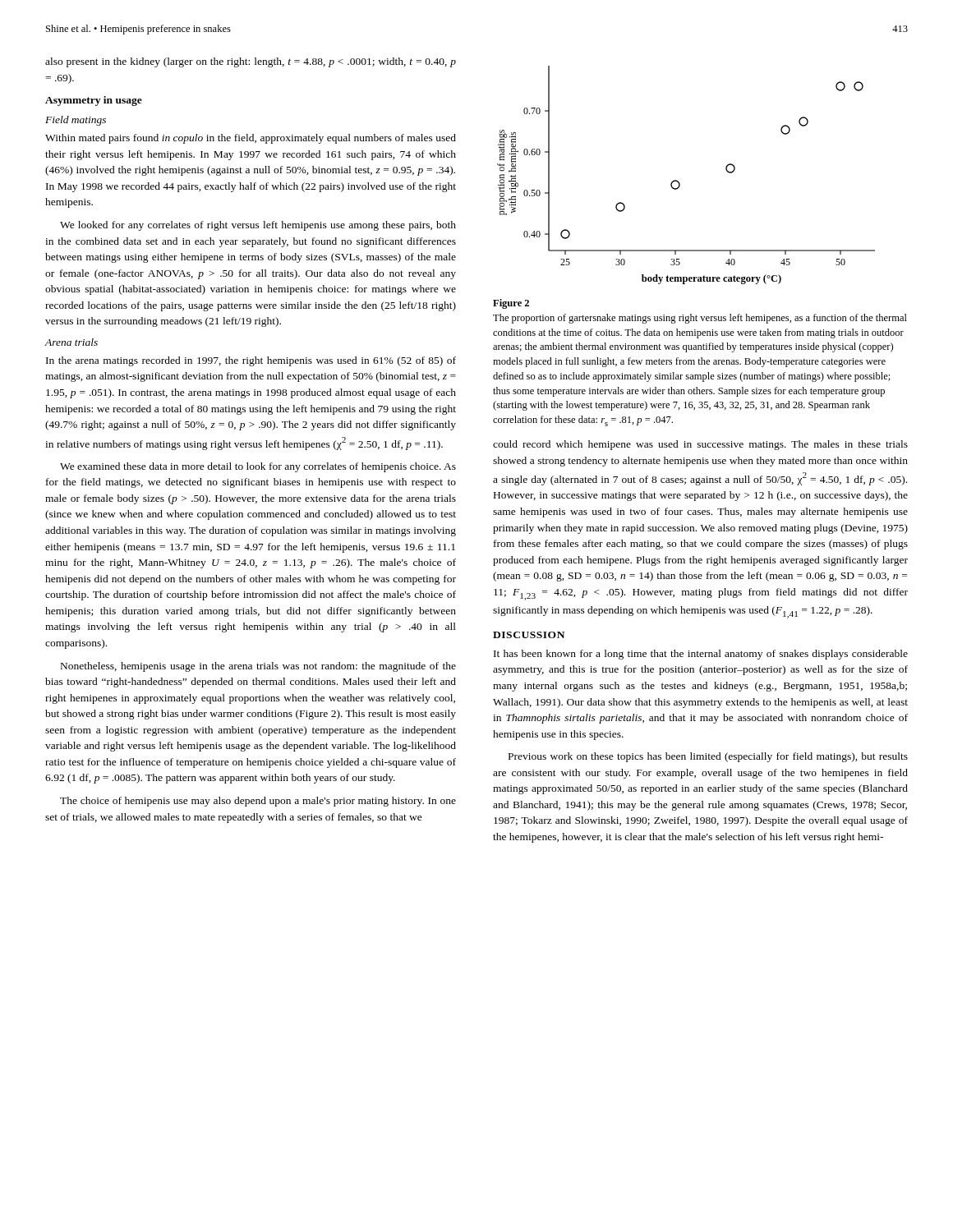
Task: Select the section header that reads "Arena trials"
Action: point(72,342)
